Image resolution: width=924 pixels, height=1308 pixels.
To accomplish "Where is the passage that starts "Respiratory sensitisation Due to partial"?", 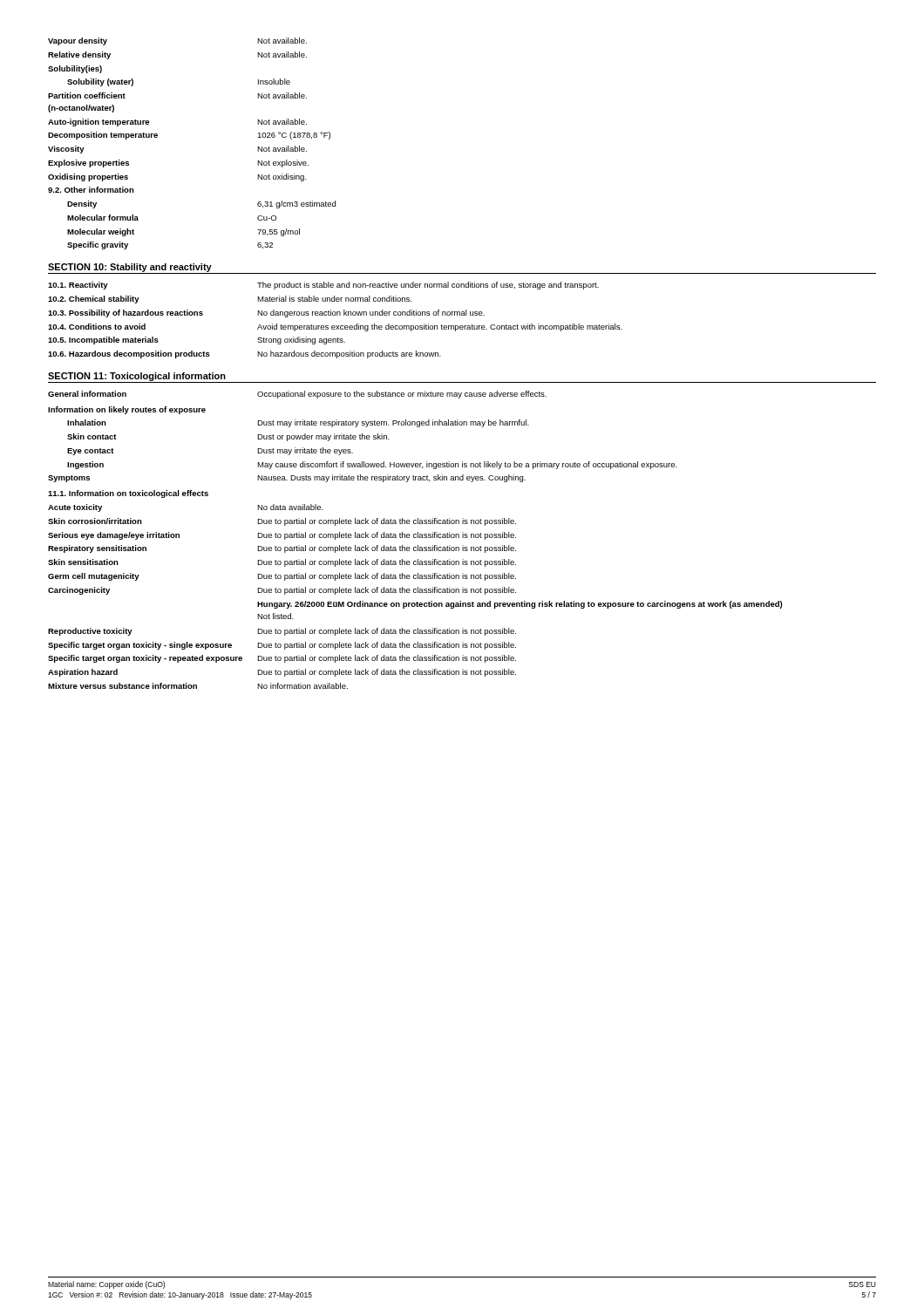I will tap(462, 549).
